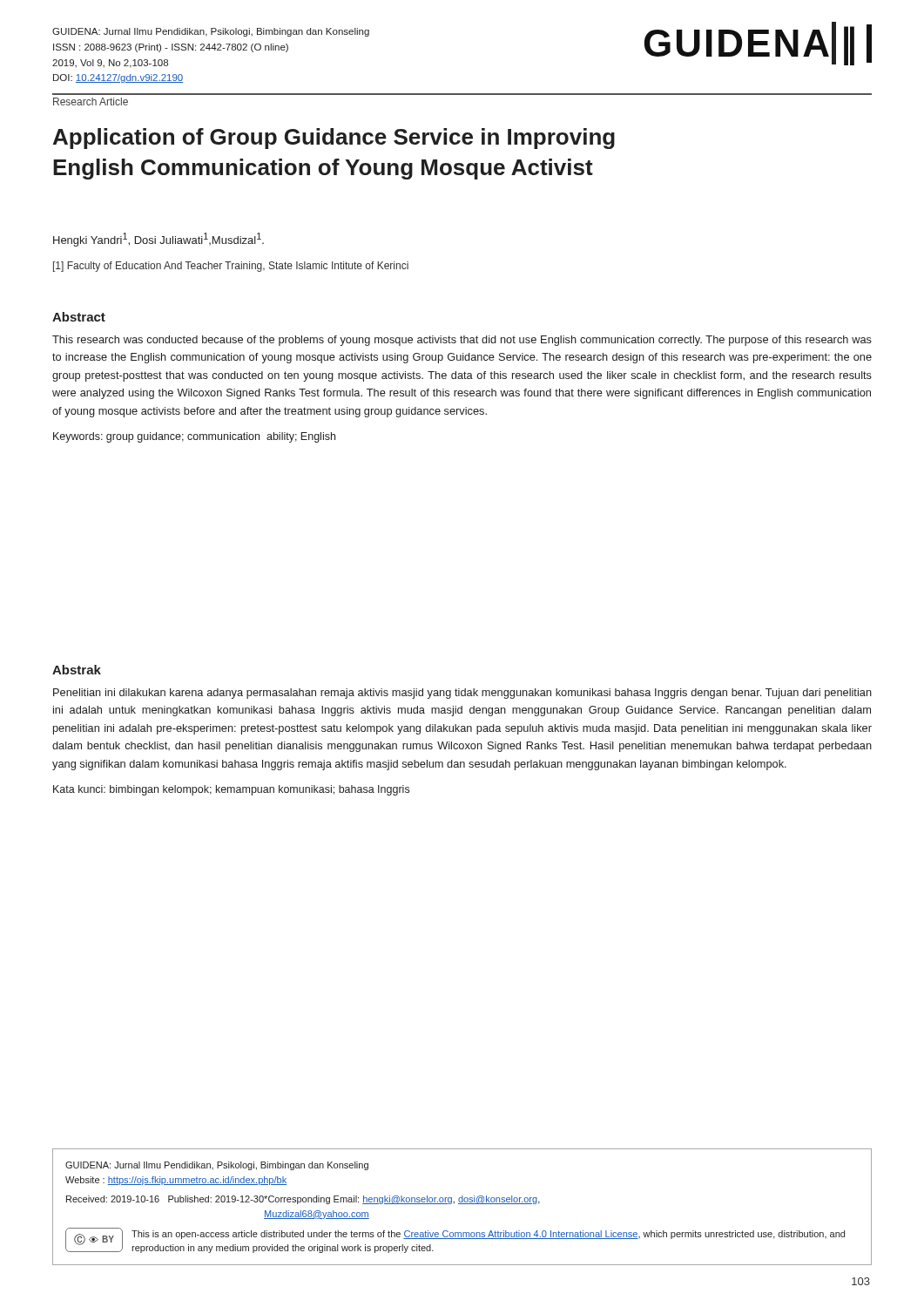Click on the region starting "[1] Faculty of Education"
Viewport: 924px width, 1307px height.
pyautogui.click(x=231, y=266)
